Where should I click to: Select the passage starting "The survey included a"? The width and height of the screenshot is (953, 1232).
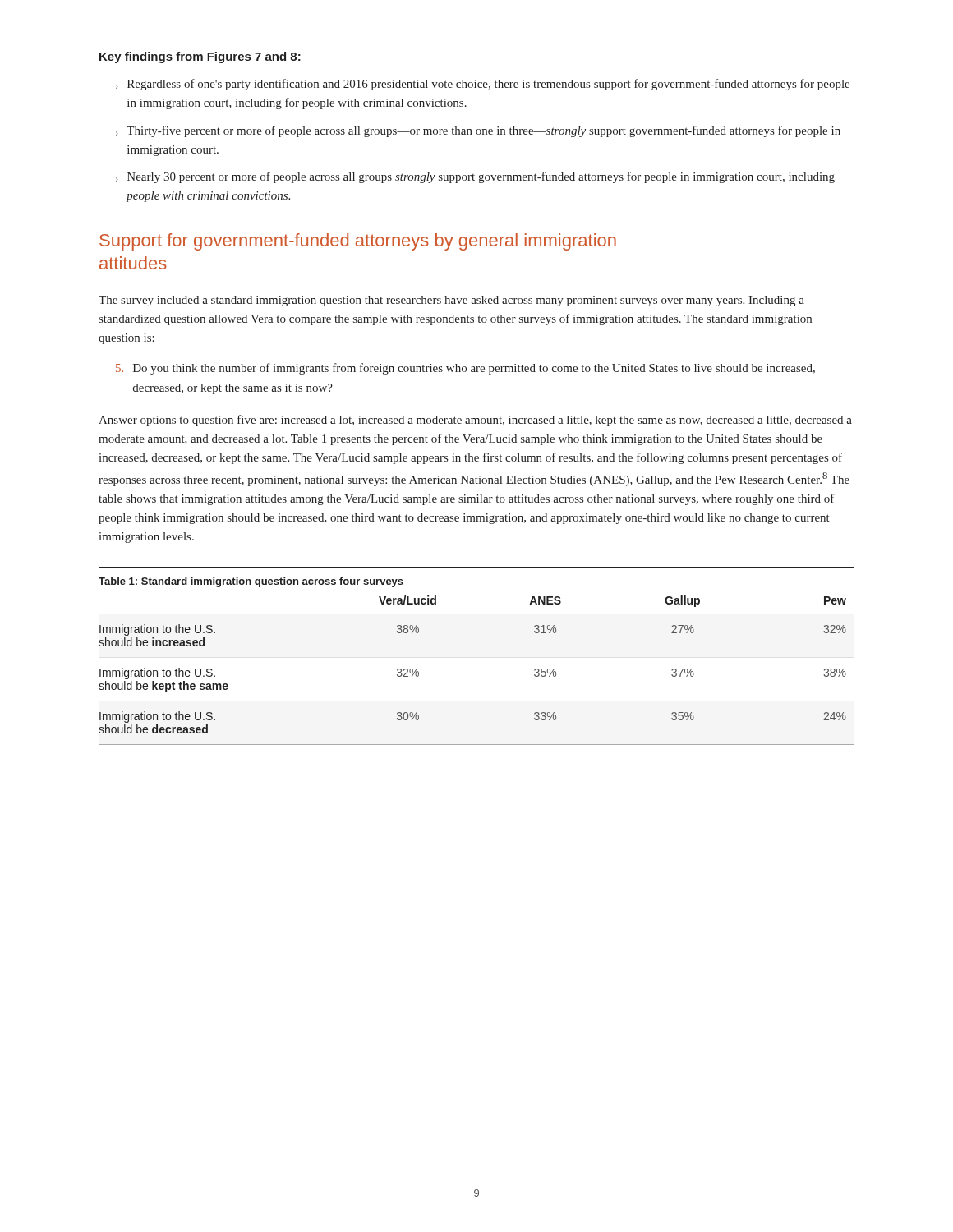[x=476, y=319]
